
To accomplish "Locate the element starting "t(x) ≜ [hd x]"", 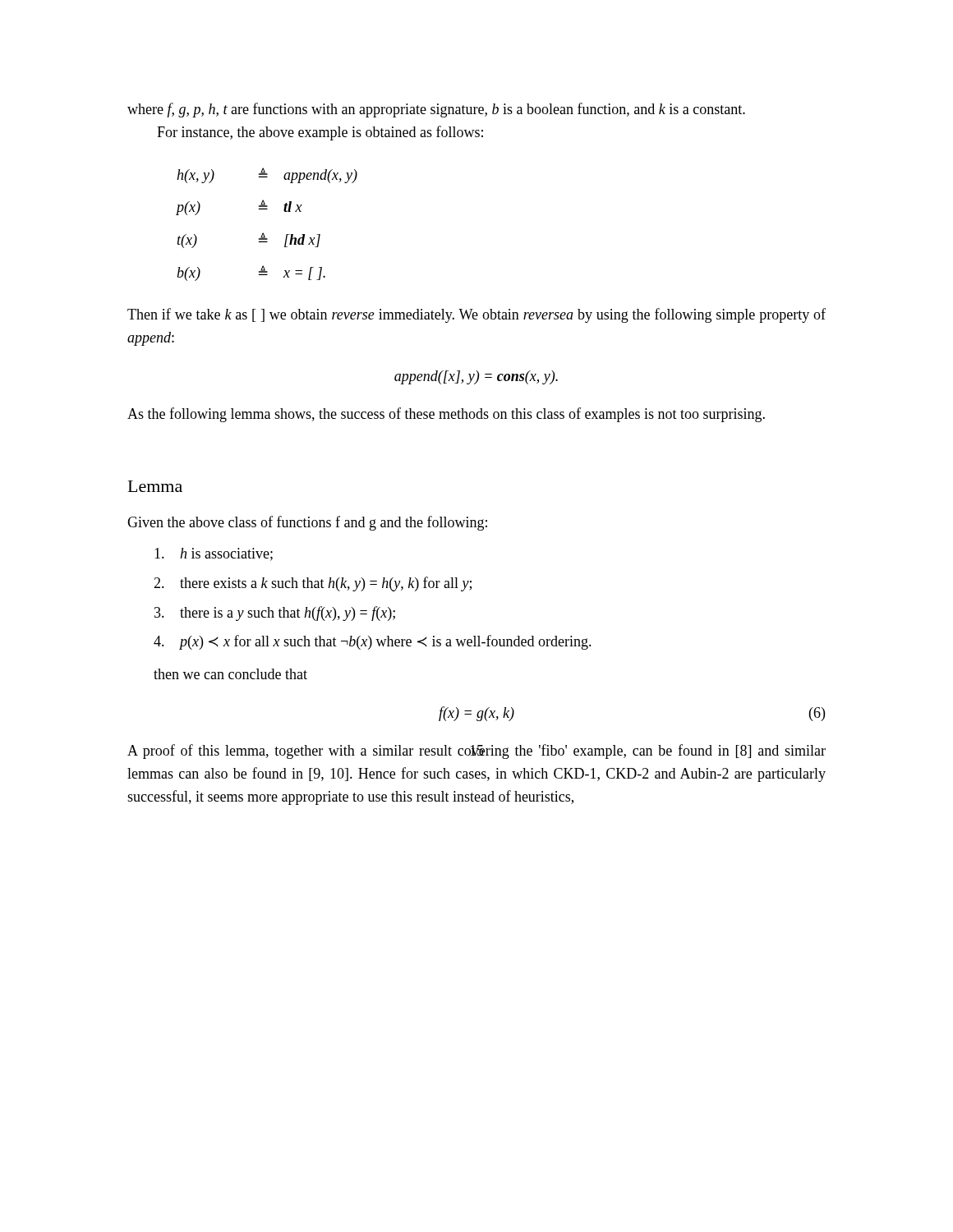I will tap(249, 240).
